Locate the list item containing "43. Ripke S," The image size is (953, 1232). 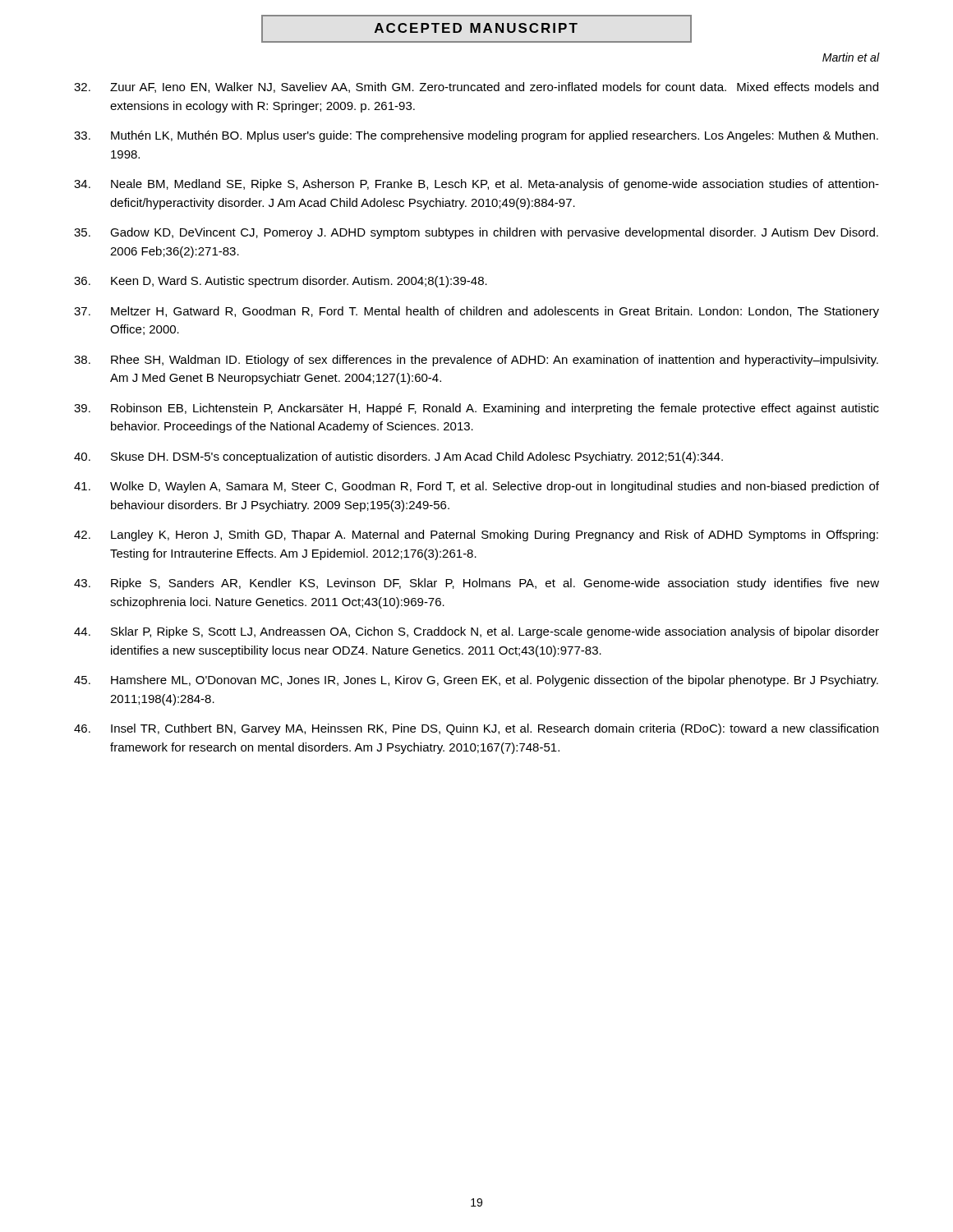(x=476, y=593)
